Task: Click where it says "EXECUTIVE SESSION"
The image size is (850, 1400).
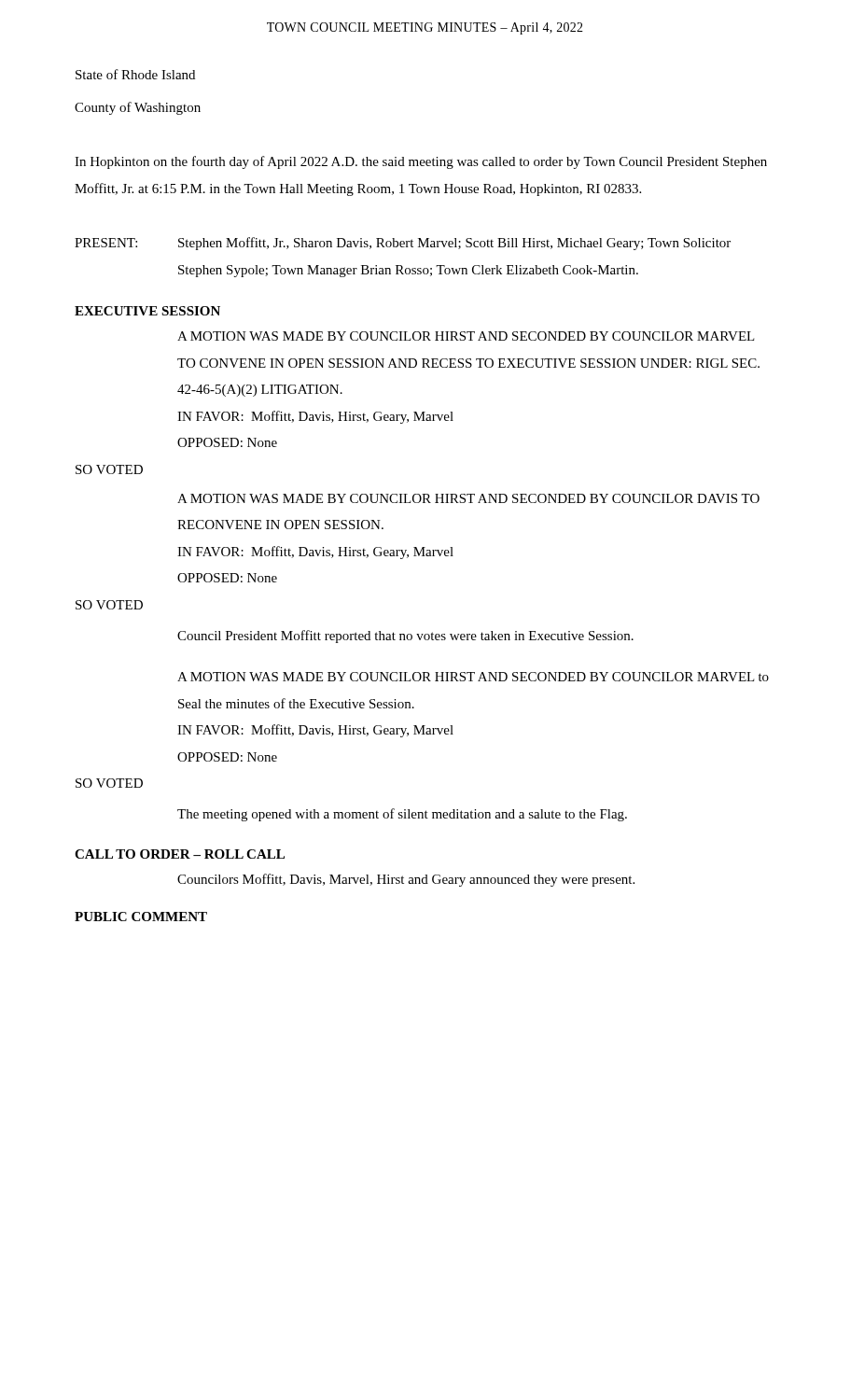Action: point(148,311)
